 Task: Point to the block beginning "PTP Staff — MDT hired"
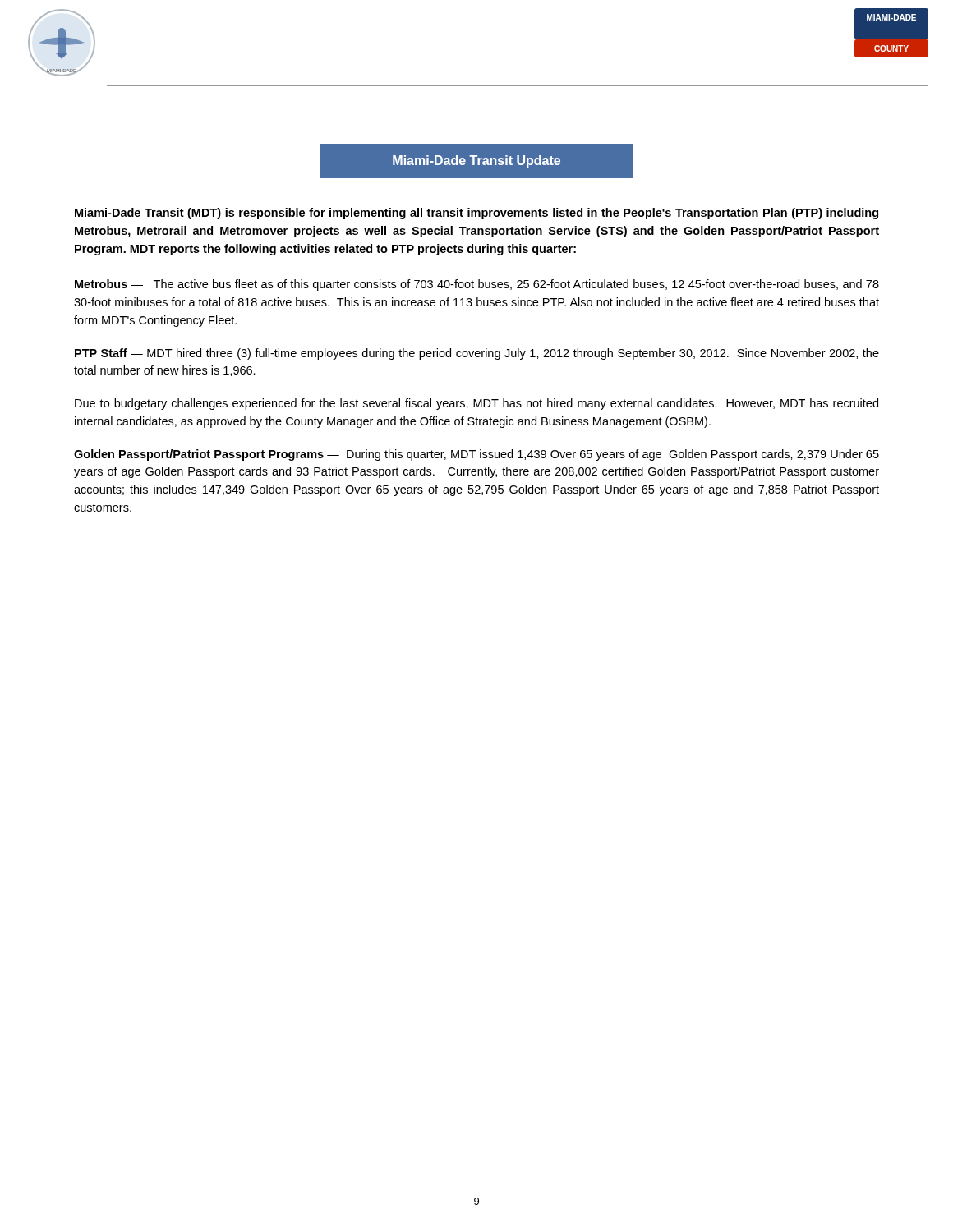(x=476, y=362)
